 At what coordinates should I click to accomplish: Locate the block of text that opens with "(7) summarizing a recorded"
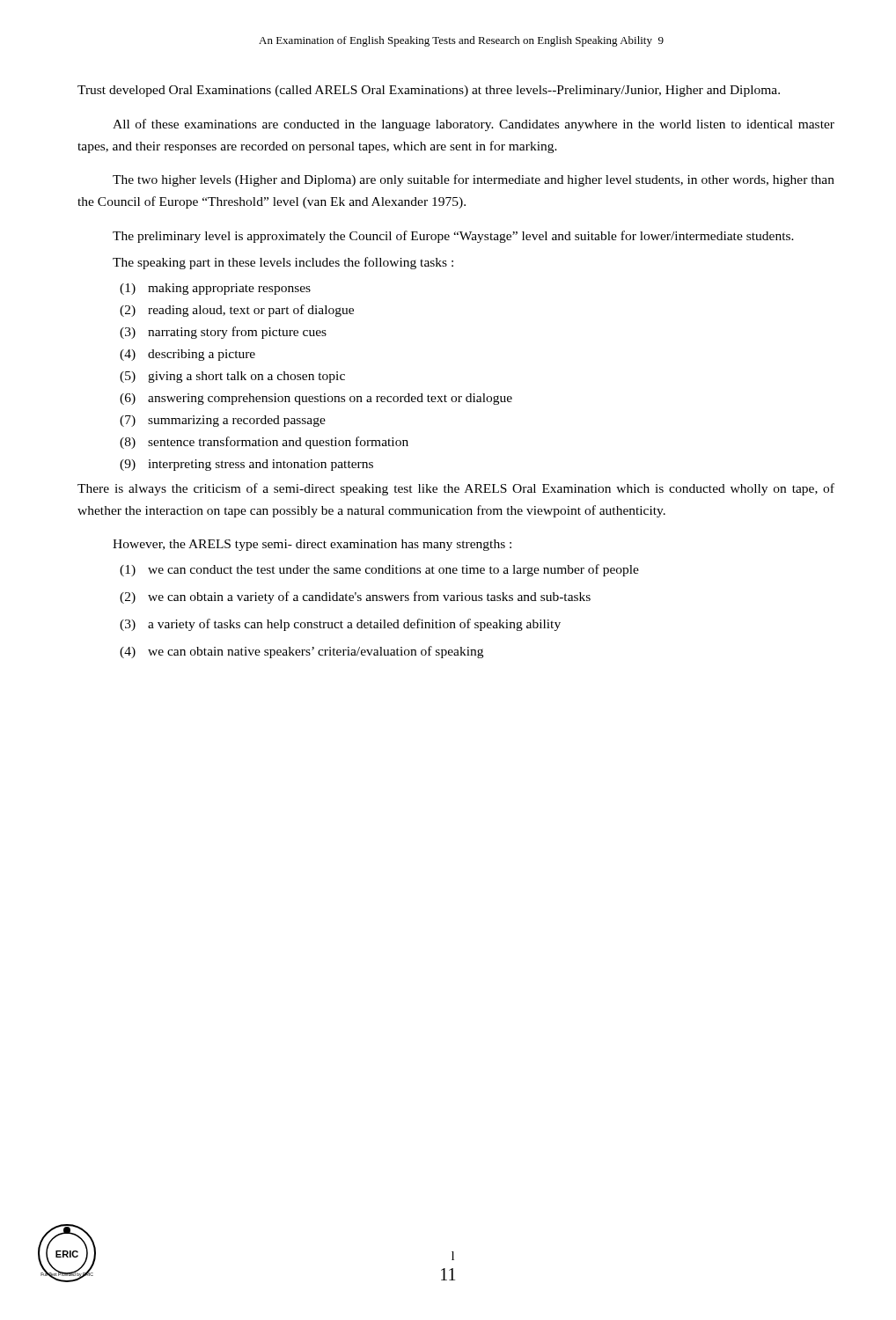tap(223, 421)
